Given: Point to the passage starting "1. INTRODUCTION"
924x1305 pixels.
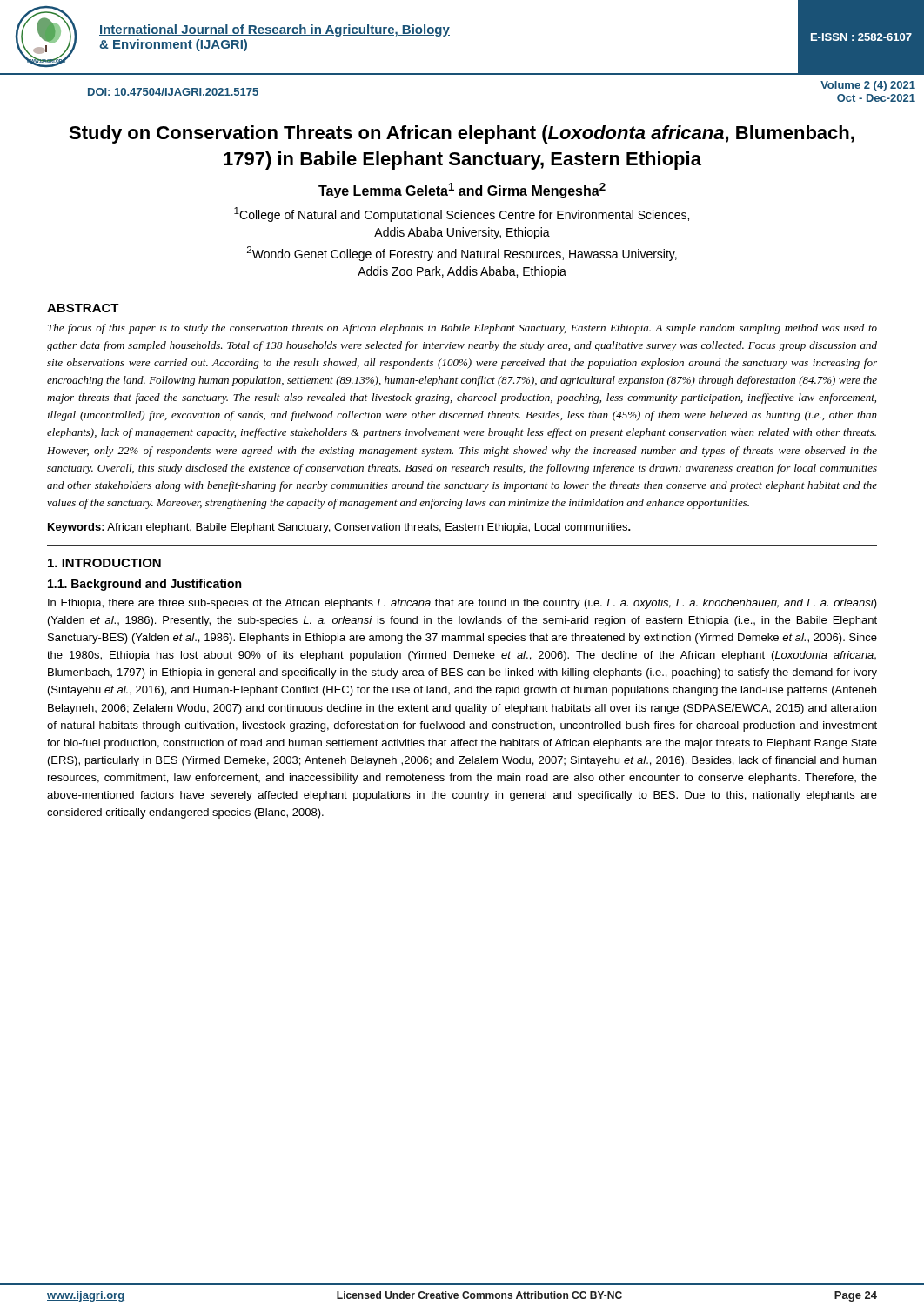Looking at the screenshot, I should pyautogui.click(x=104, y=562).
